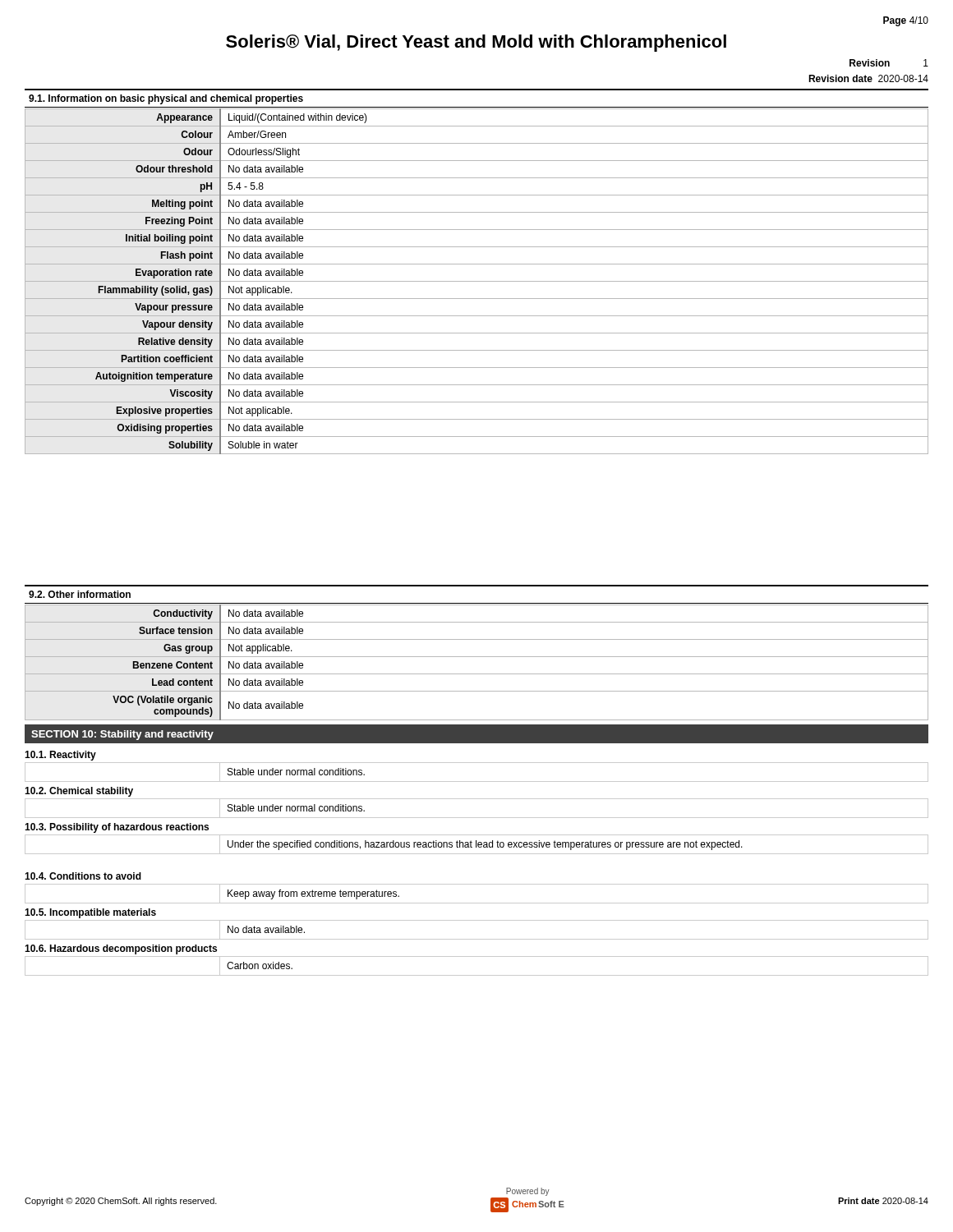Locate the text "Carbon oxides."

[x=476, y=966]
